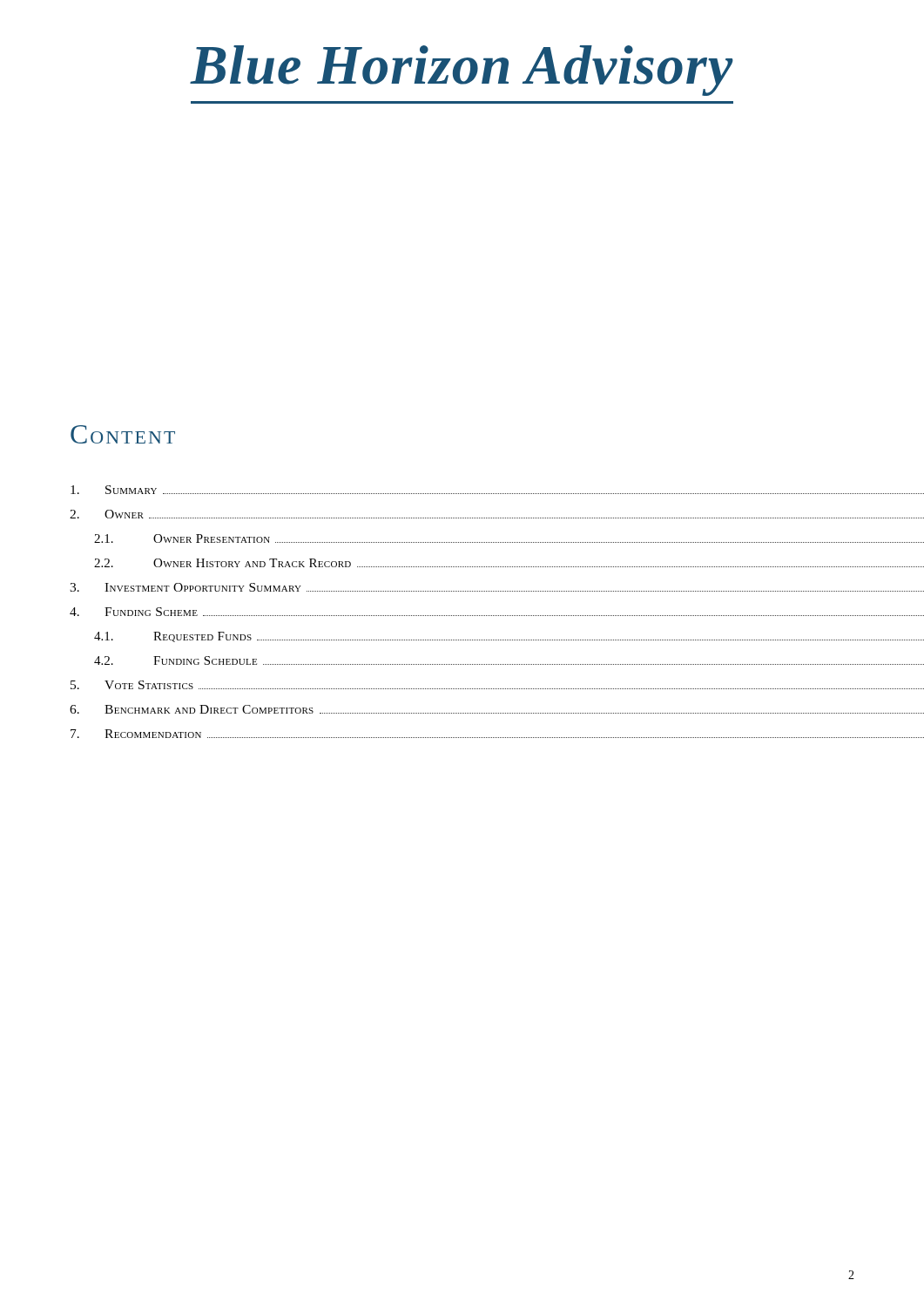Locate the text block starting "Summary 2"
This screenshot has height=1307, width=924.
(x=497, y=490)
